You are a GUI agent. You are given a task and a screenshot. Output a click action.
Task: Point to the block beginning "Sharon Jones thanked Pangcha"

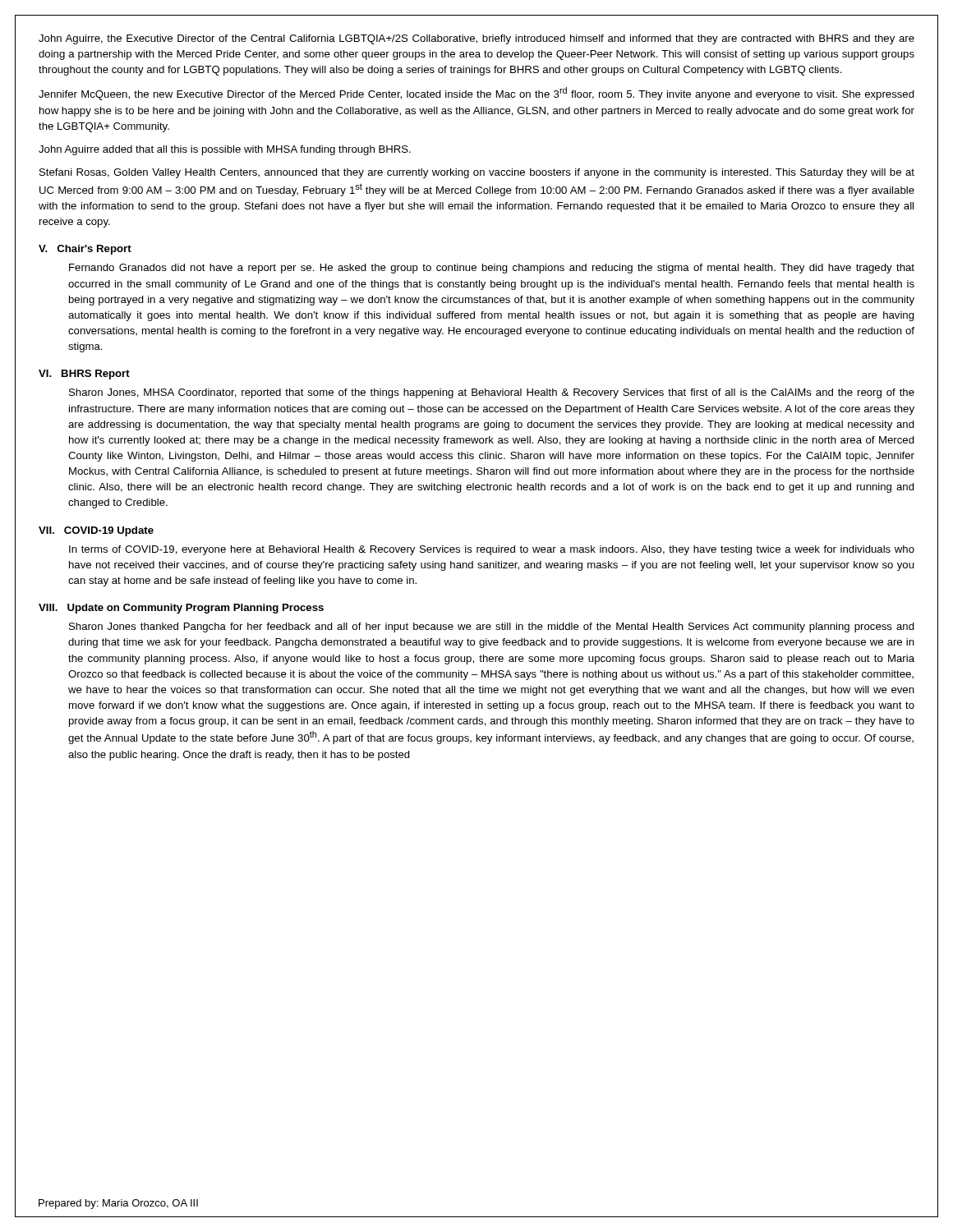coord(491,690)
